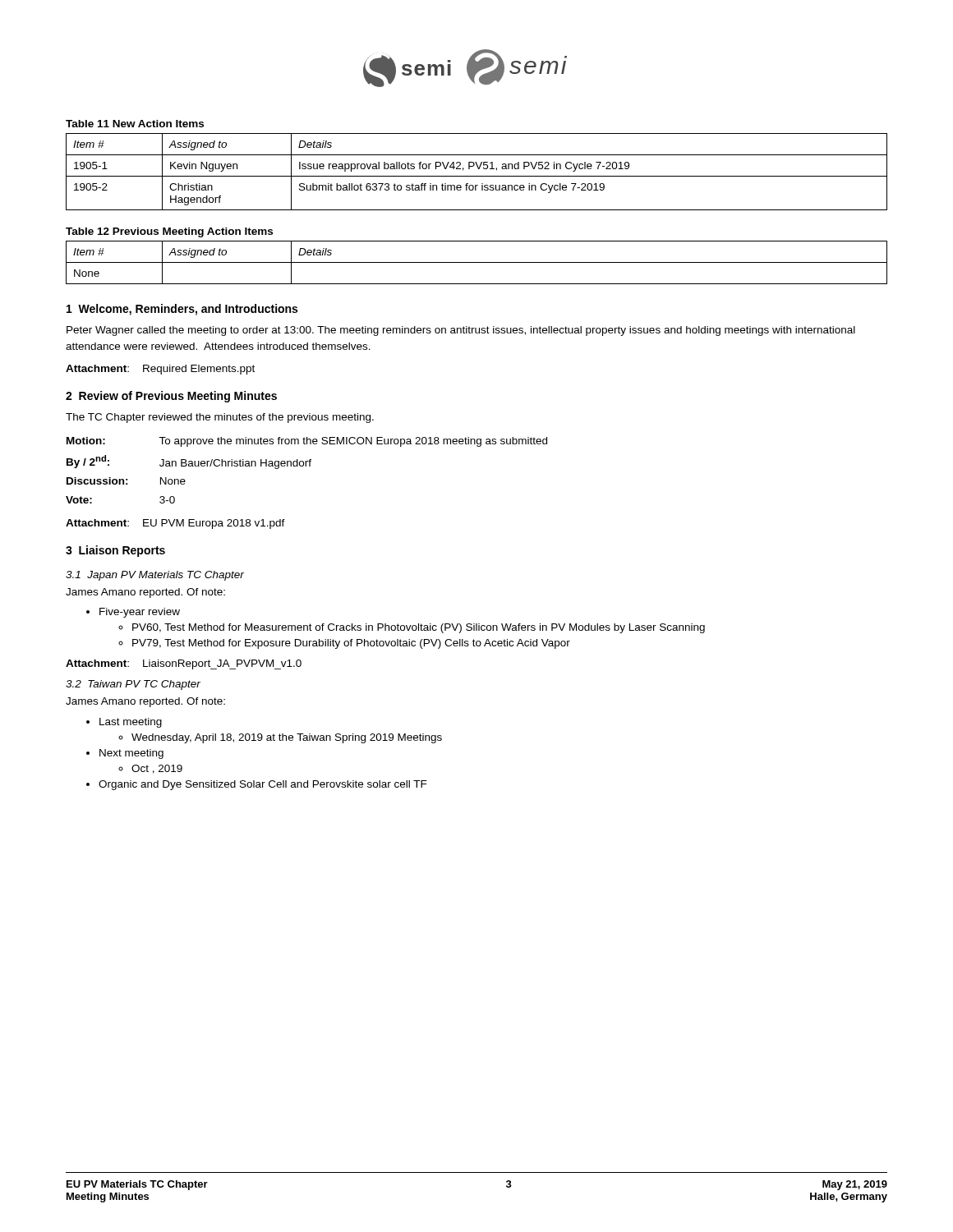Click on the list item that reads "PV60, Test Method"

(x=418, y=627)
